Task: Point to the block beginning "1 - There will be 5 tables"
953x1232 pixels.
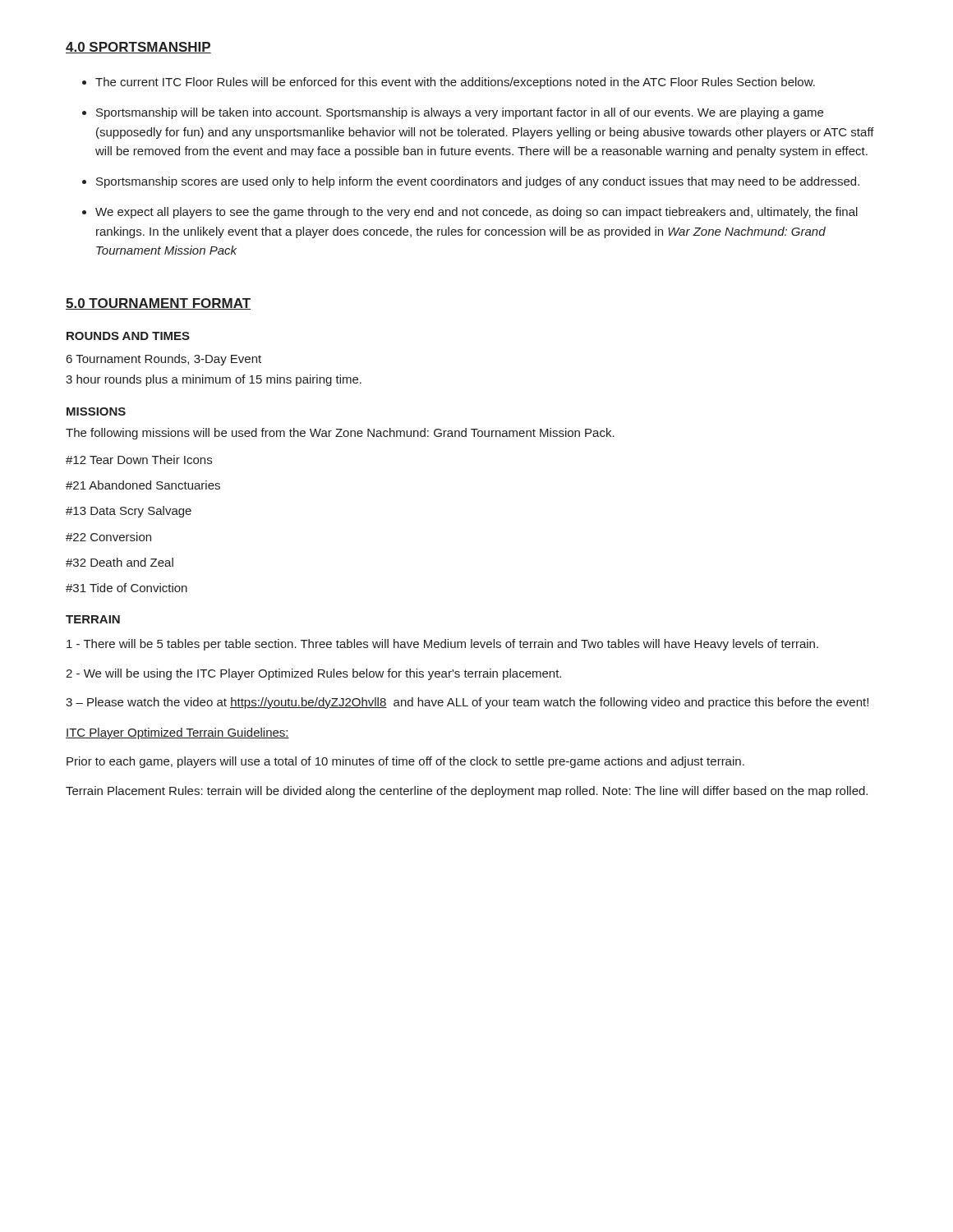Action: (442, 644)
